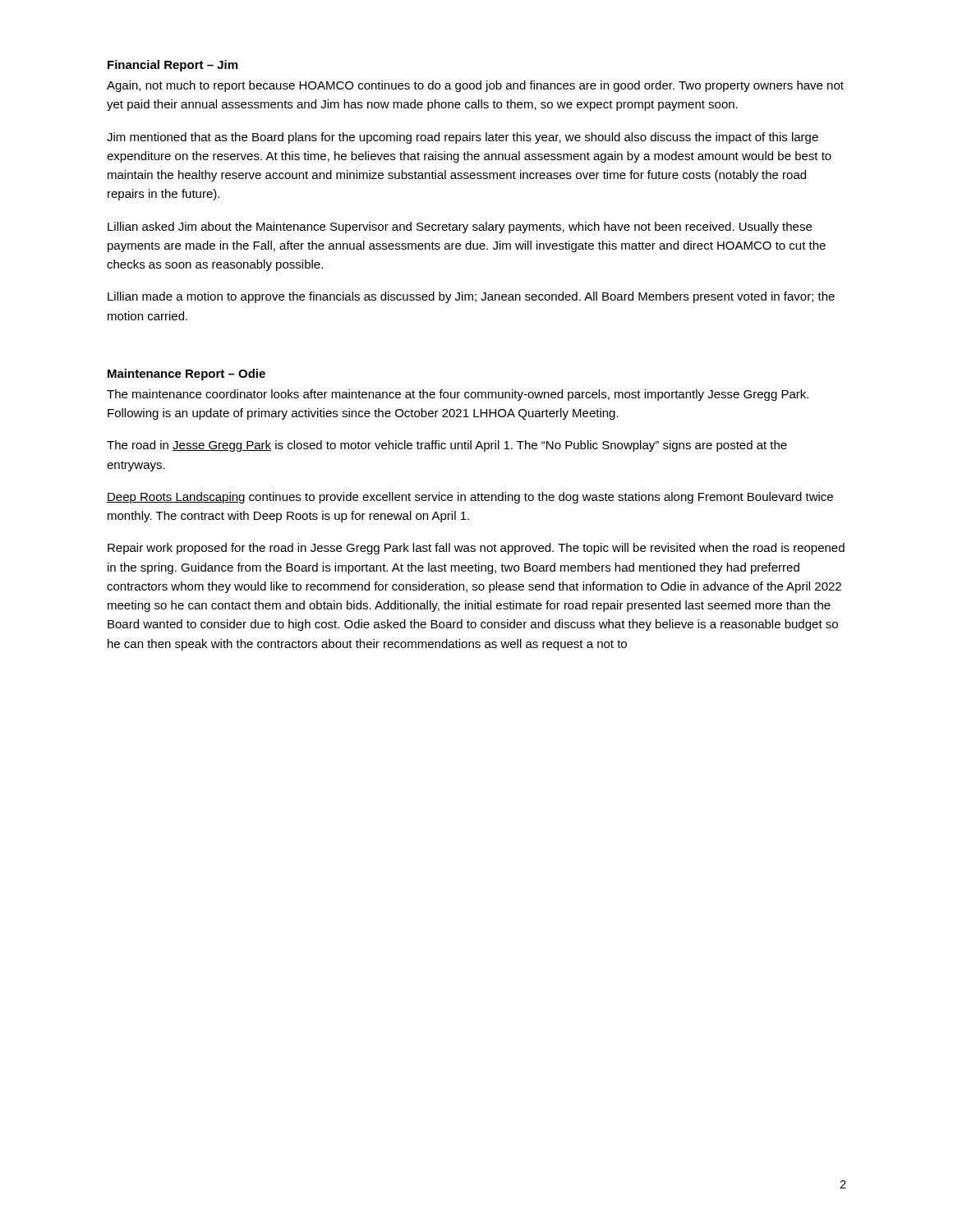
Task: Find the element starting "Repair work proposed for"
Action: (x=476, y=595)
